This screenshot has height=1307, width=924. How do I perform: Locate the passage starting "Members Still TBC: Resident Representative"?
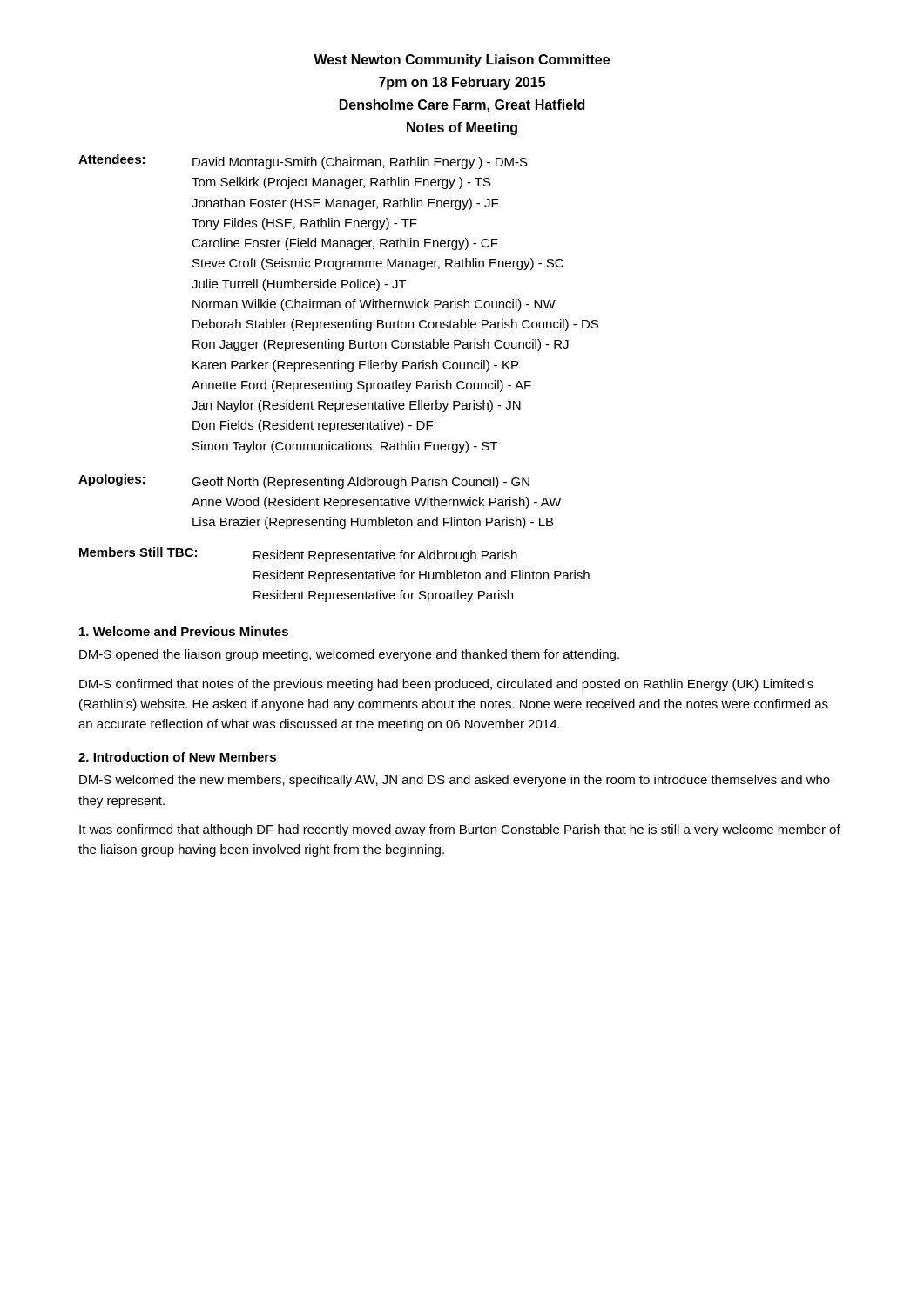click(462, 574)
